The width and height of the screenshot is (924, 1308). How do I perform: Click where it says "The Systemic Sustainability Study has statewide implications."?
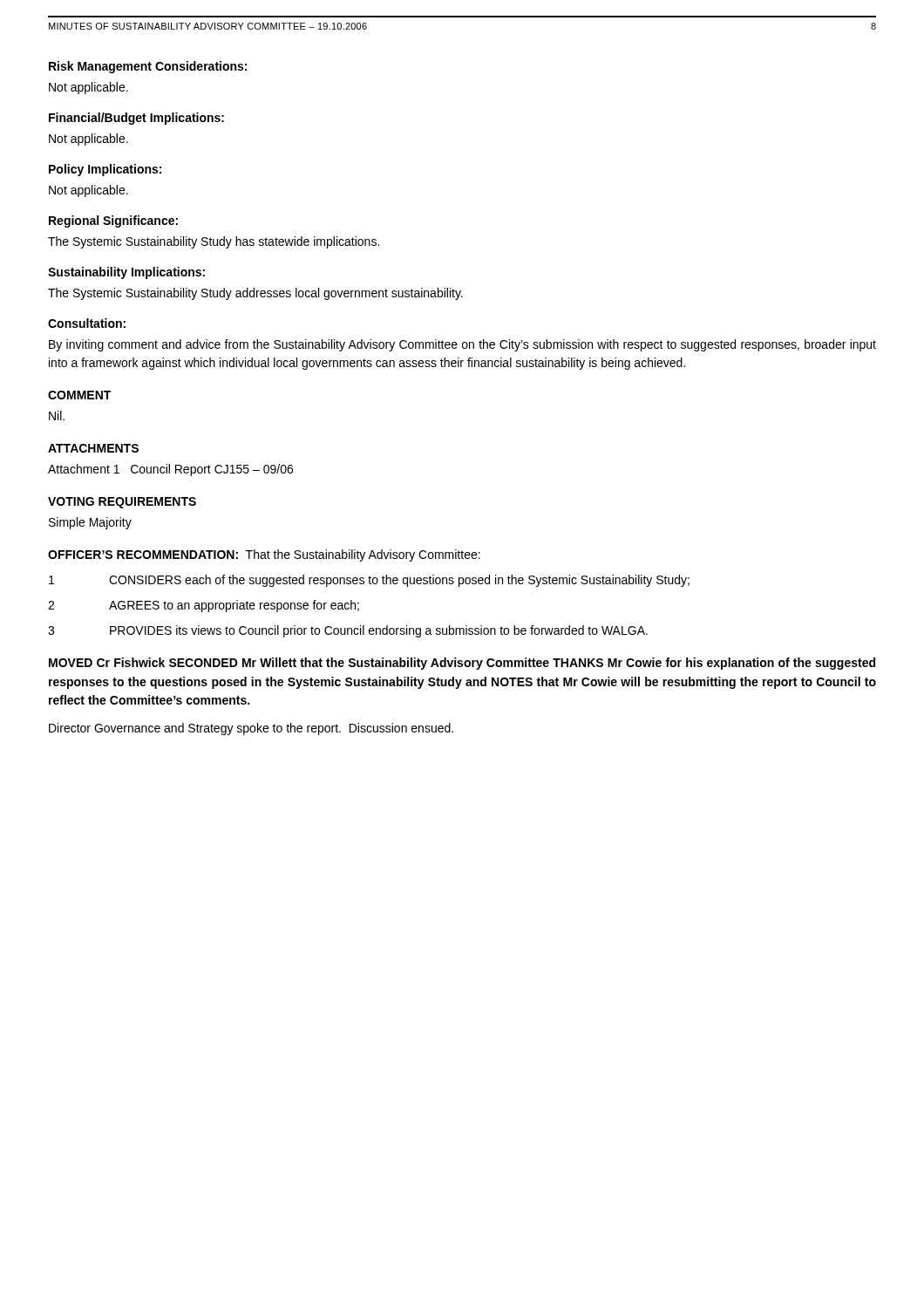click(214, 242)
